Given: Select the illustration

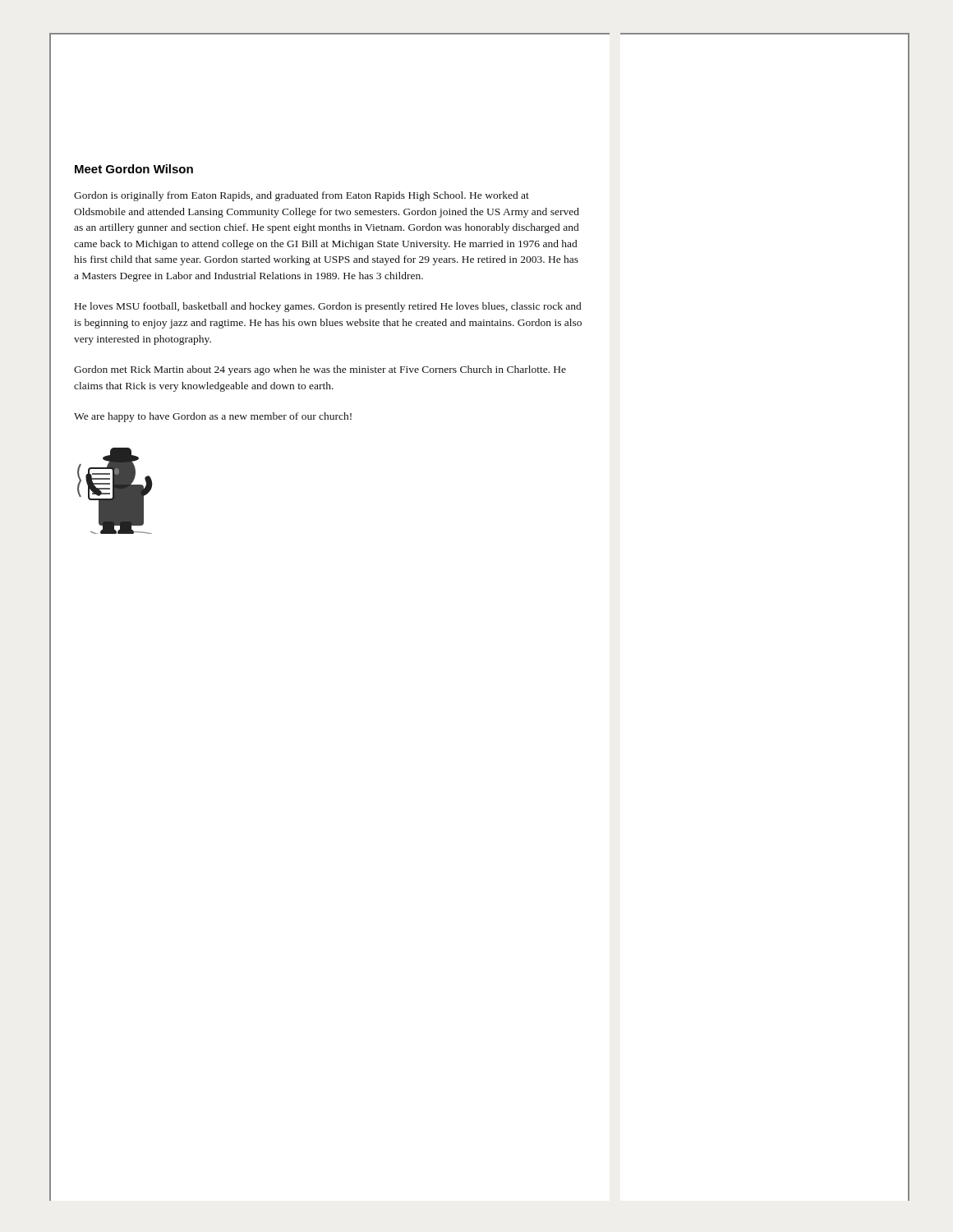Looking at the screenshot, I should tap(121, 486).
